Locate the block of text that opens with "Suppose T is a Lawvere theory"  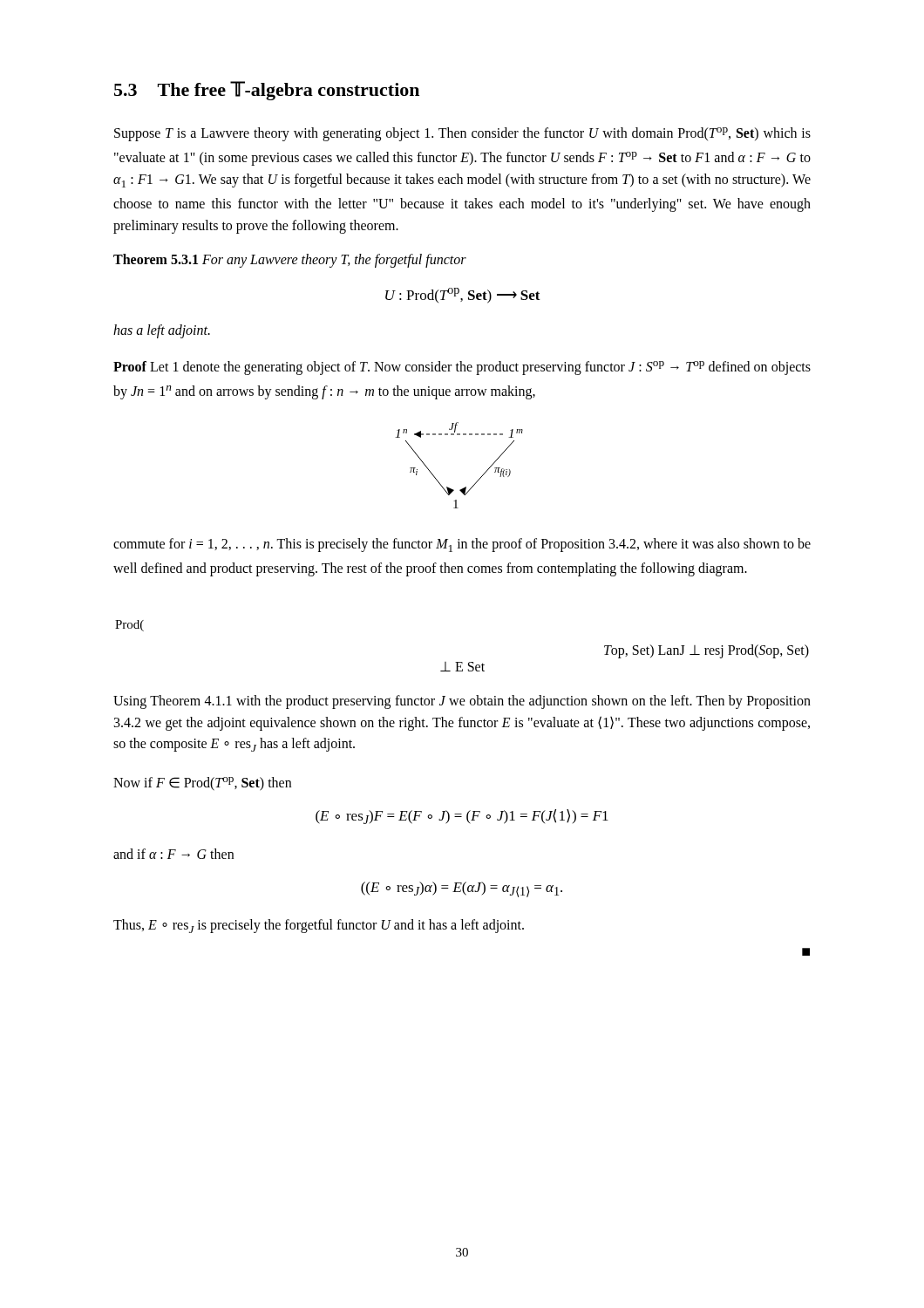click(x=462, y=179)
